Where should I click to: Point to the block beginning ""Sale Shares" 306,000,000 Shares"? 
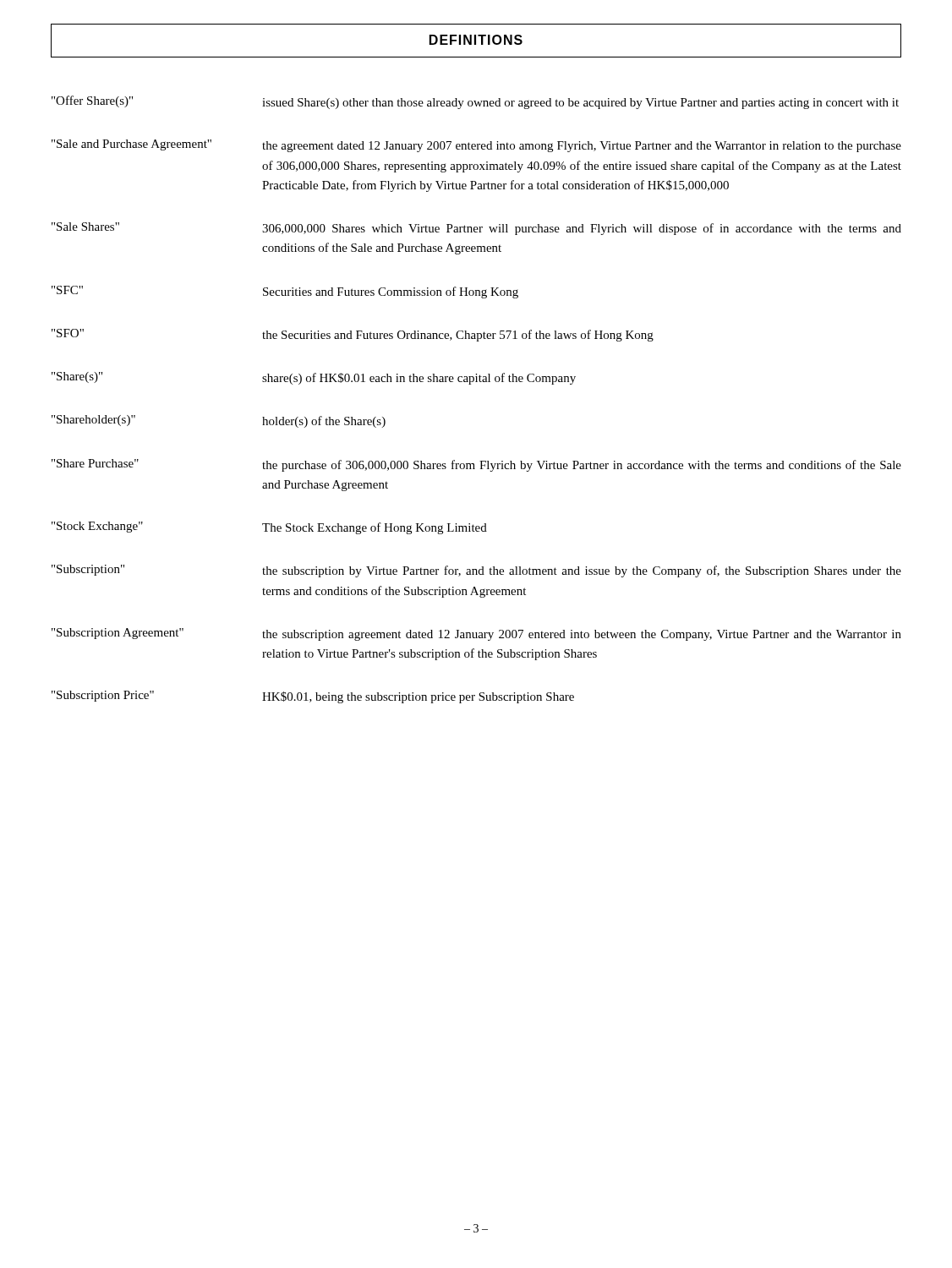[x=476, y=239]
